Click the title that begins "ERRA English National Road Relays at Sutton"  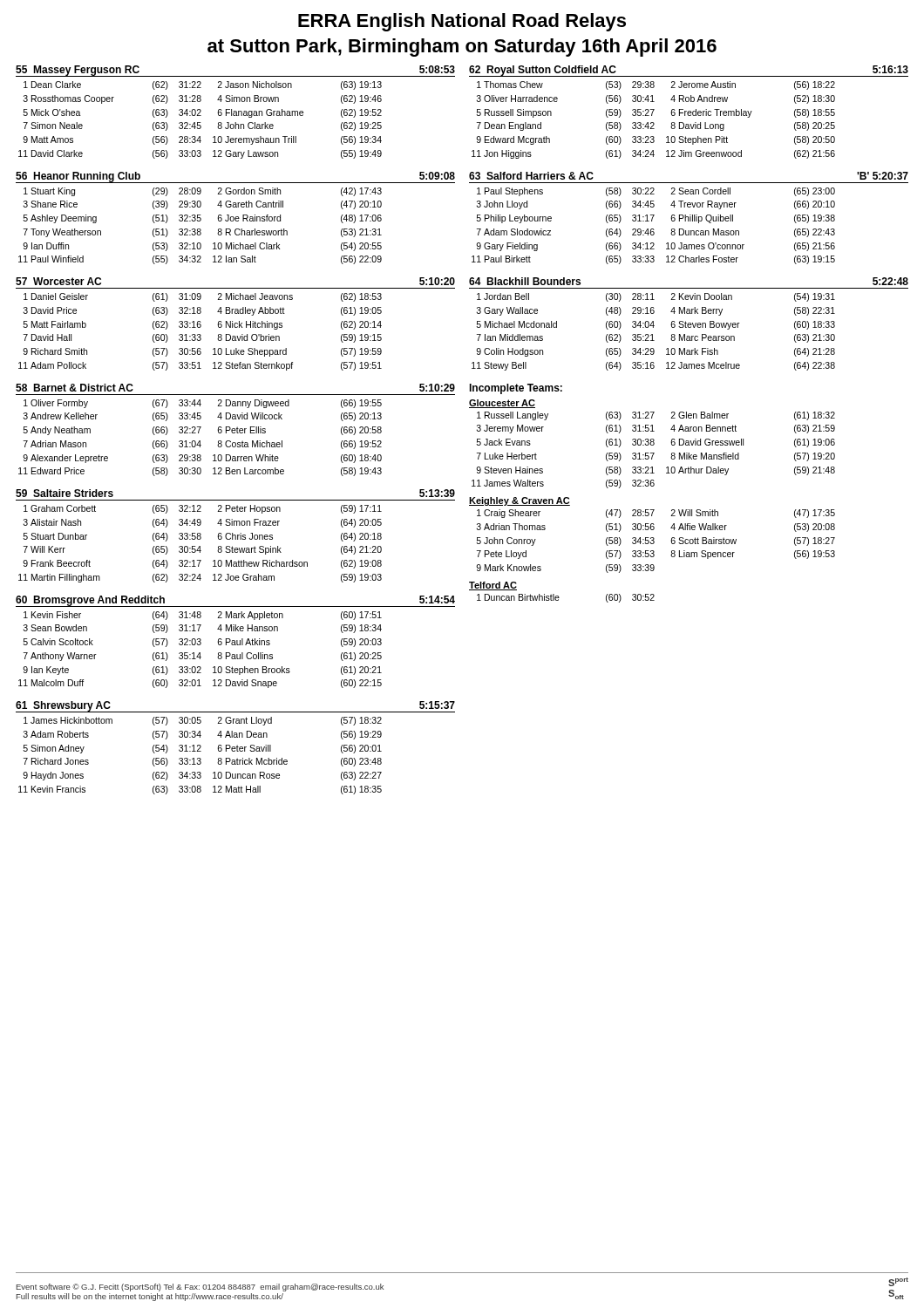462,33
